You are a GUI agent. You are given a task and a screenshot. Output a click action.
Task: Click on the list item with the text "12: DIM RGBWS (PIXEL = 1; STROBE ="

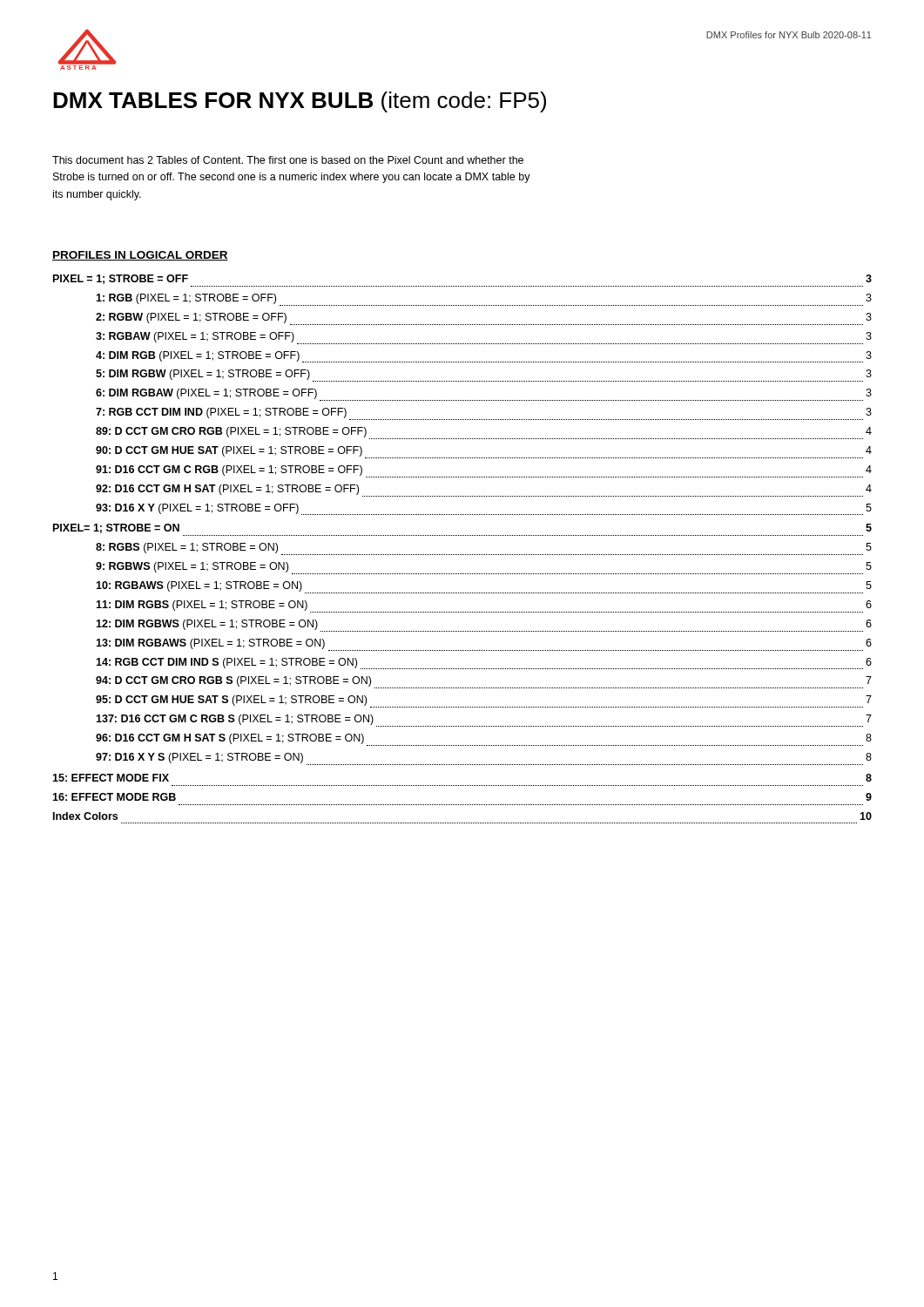(484, 624)
